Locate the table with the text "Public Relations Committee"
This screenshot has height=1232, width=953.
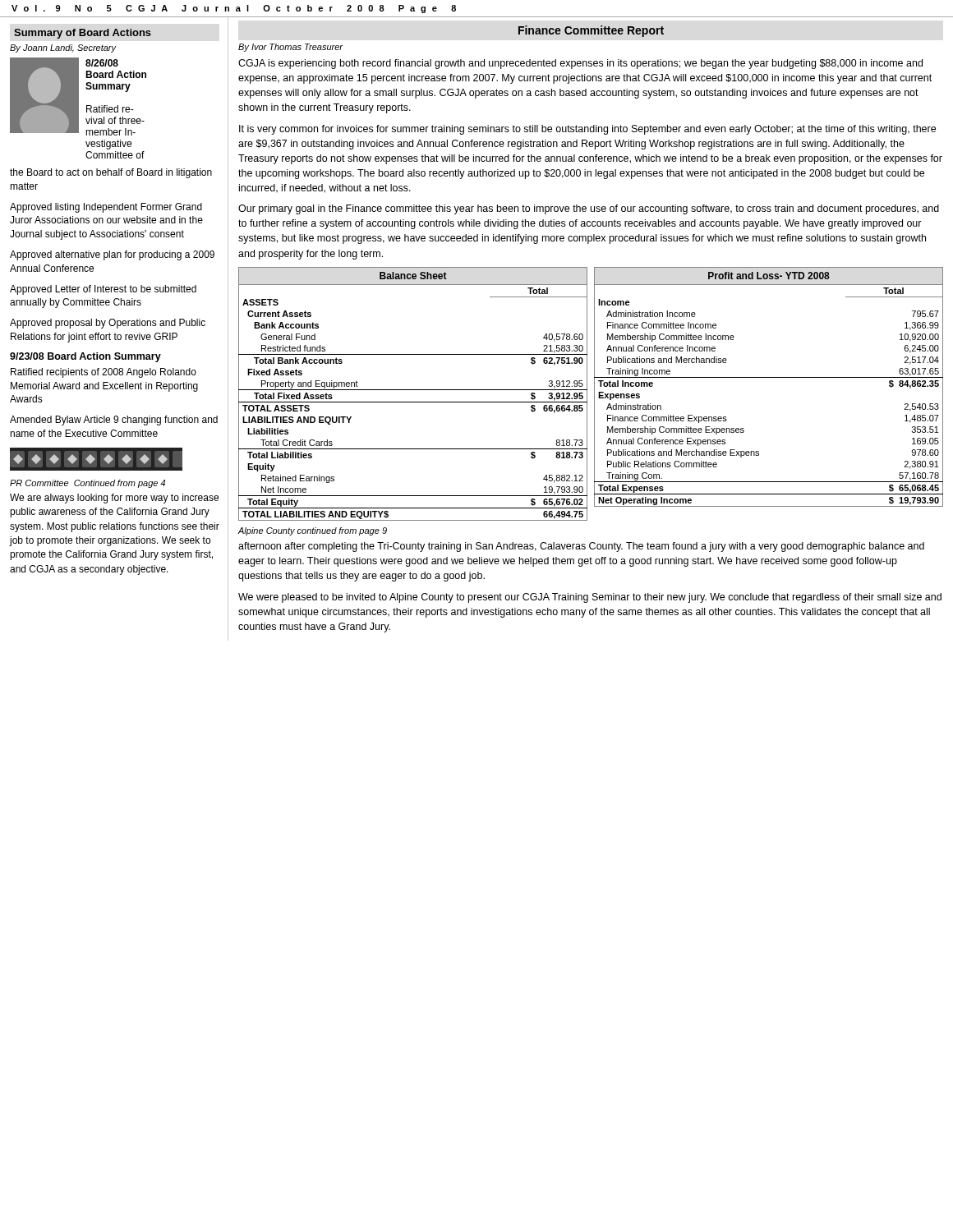point(769,394)
